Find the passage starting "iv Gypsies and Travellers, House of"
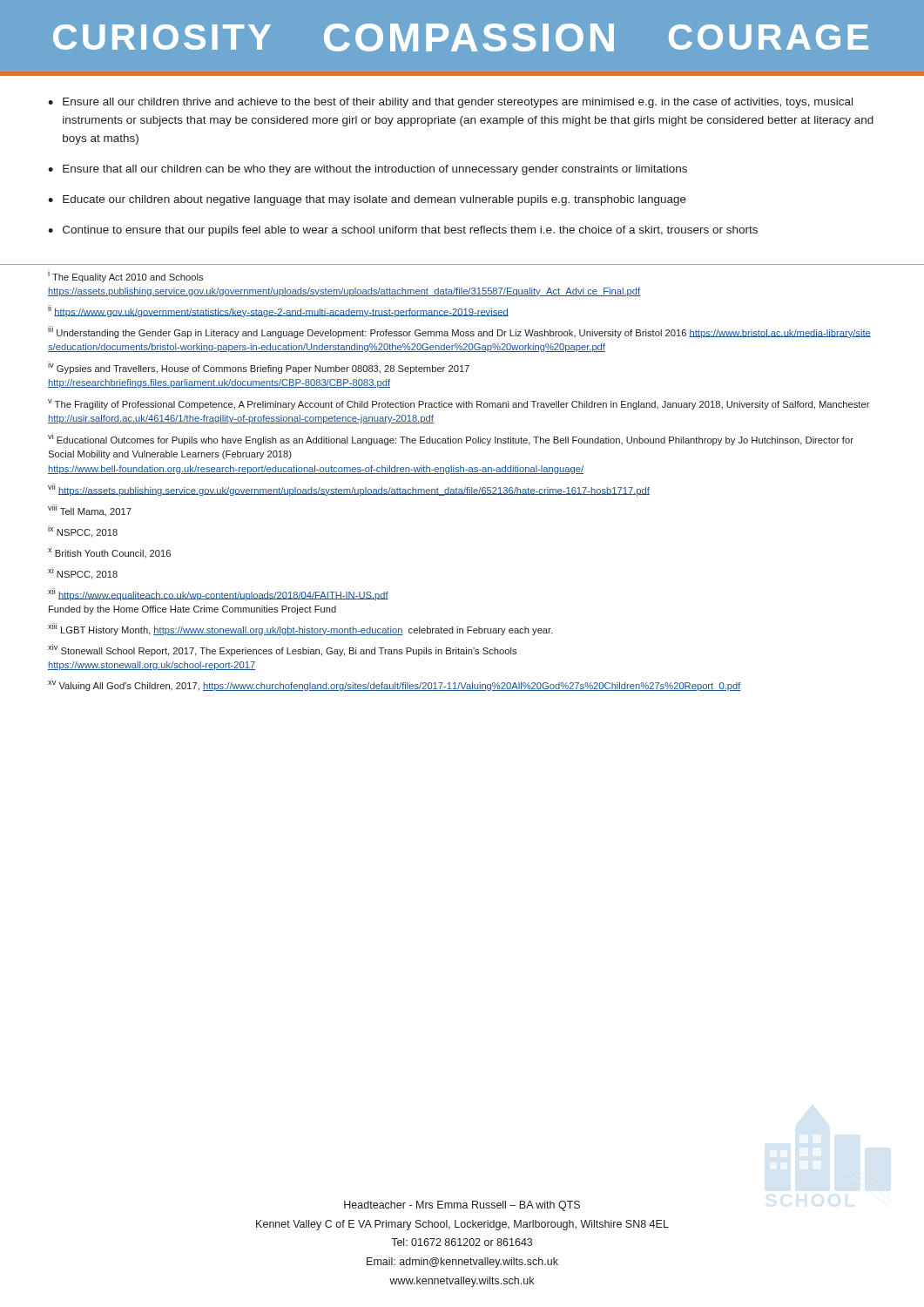924x1307 pixels. point(259,374)
